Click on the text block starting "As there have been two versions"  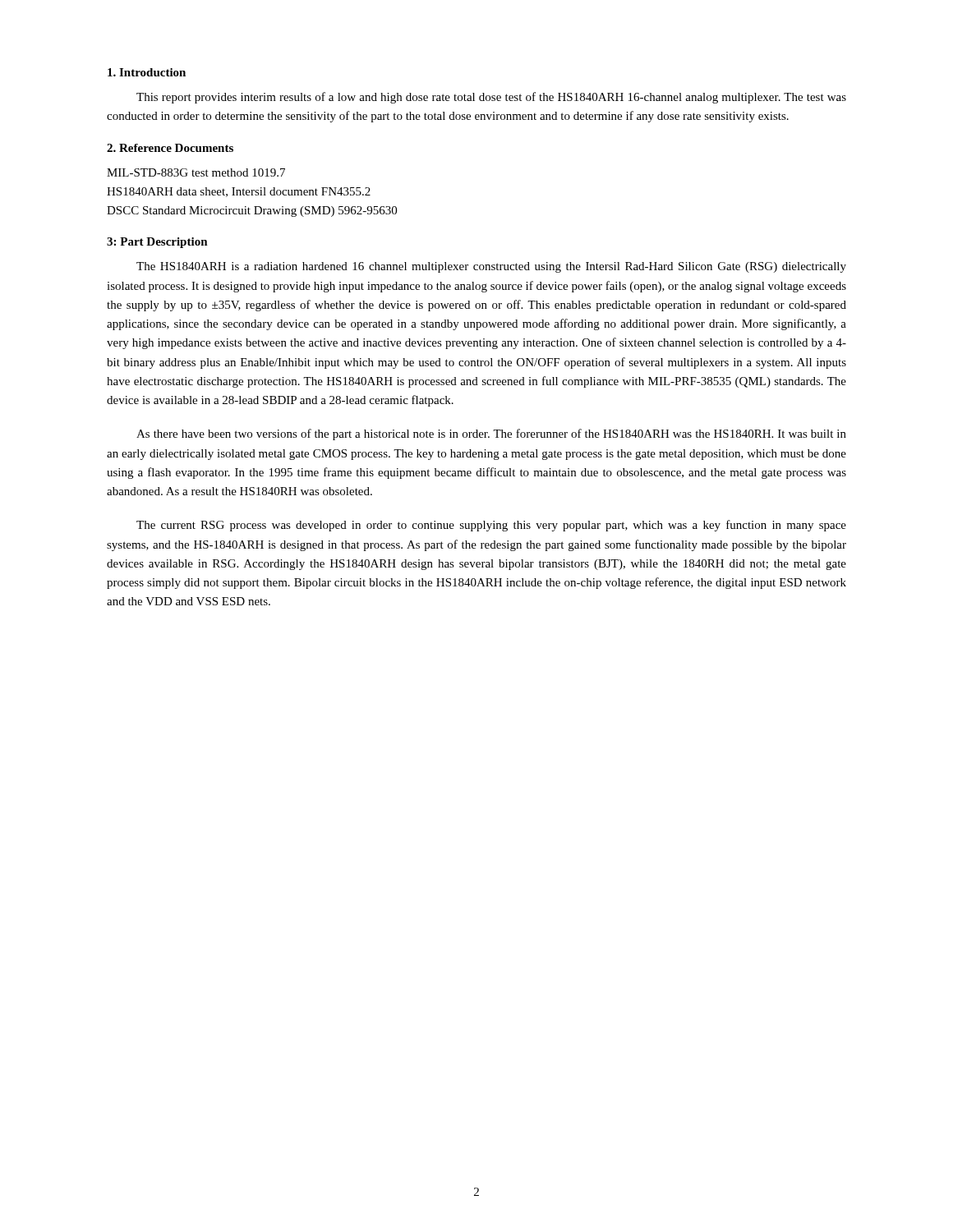(476, 463)
